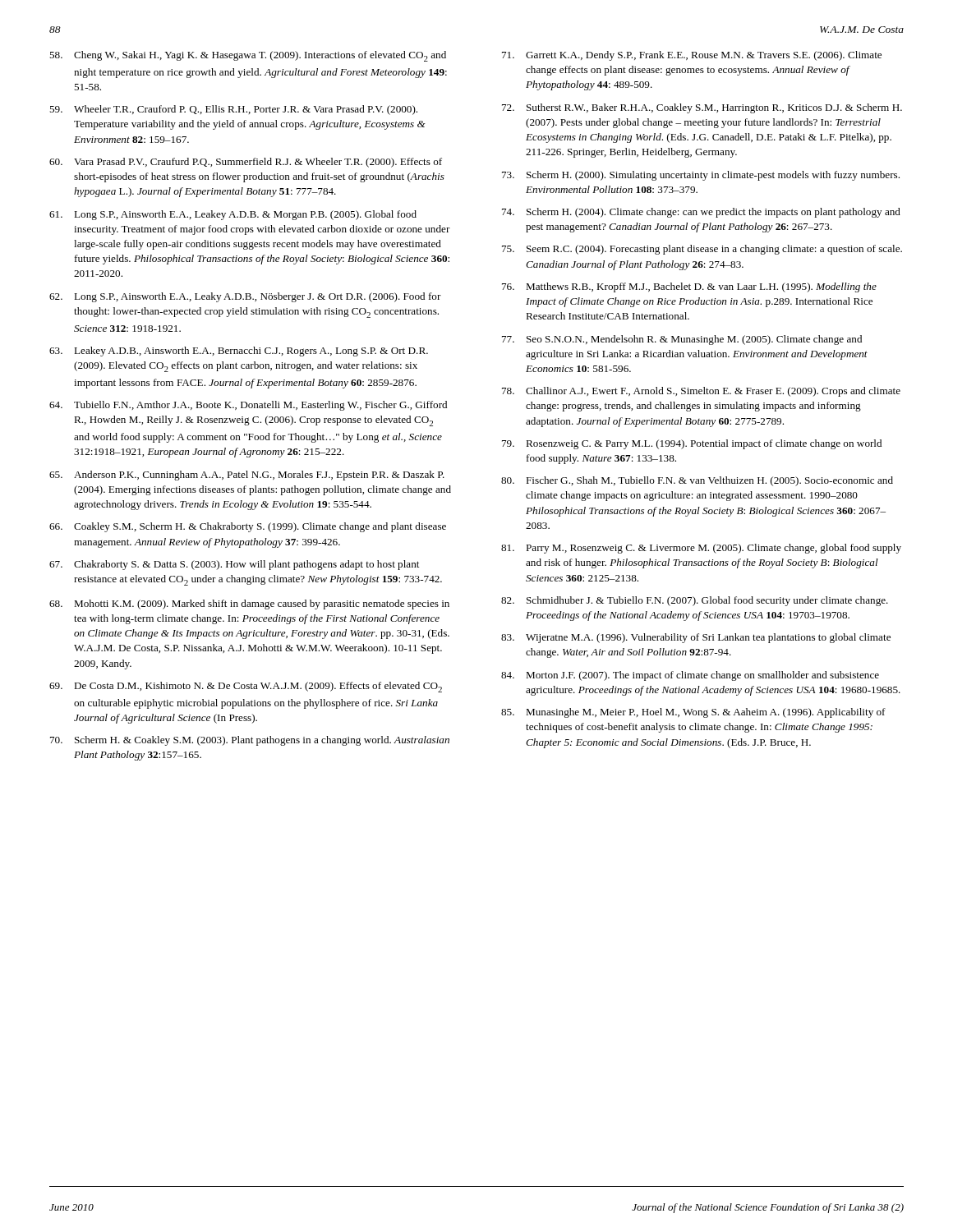Viewport: 953px width, 1232px height.
Task: Locate the text starting "63. Leakey A.D.B., Ainsworth E.A., Bernacchi C.J., Rogers"
Action: pos(251,367)
